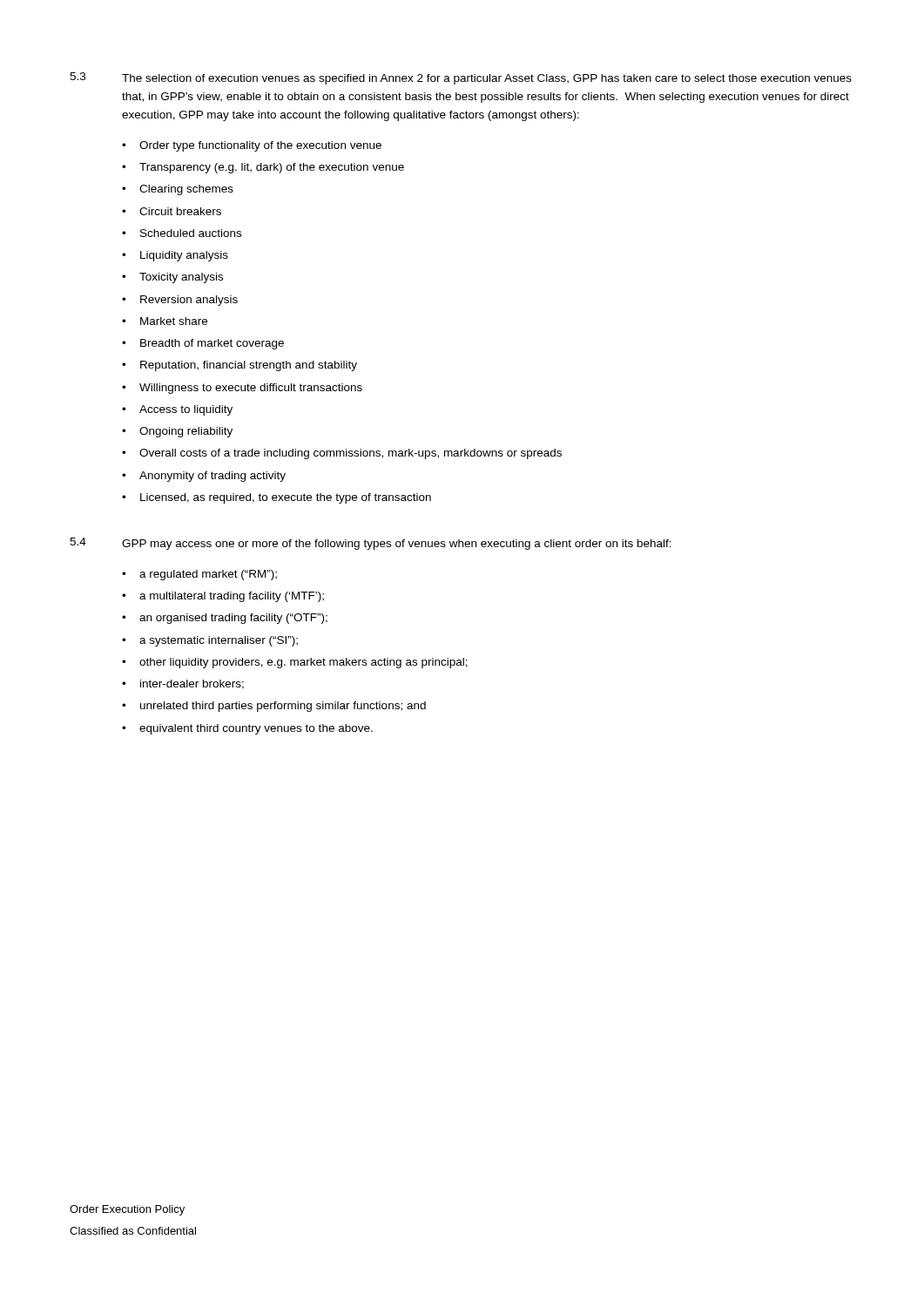924x1307 pixels.
Task: Point to the text starting "equivalent third country venues to the above."
Action: tap(256, 728)
